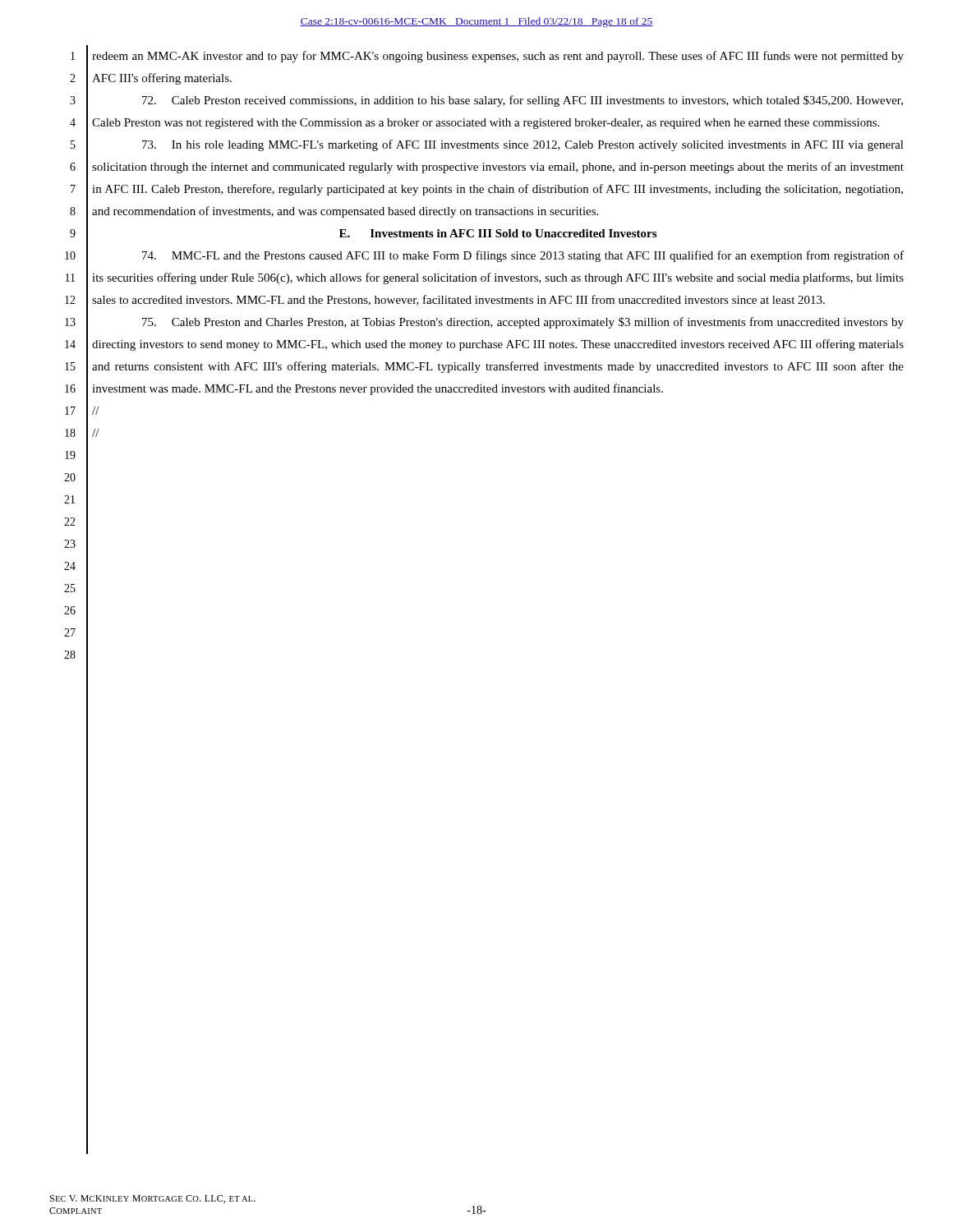The image size is (953, 1232).
Task: Where is the passage that starts "MMC-FL and the Prestons caused AFC III"?
Action: coord(498,278)
